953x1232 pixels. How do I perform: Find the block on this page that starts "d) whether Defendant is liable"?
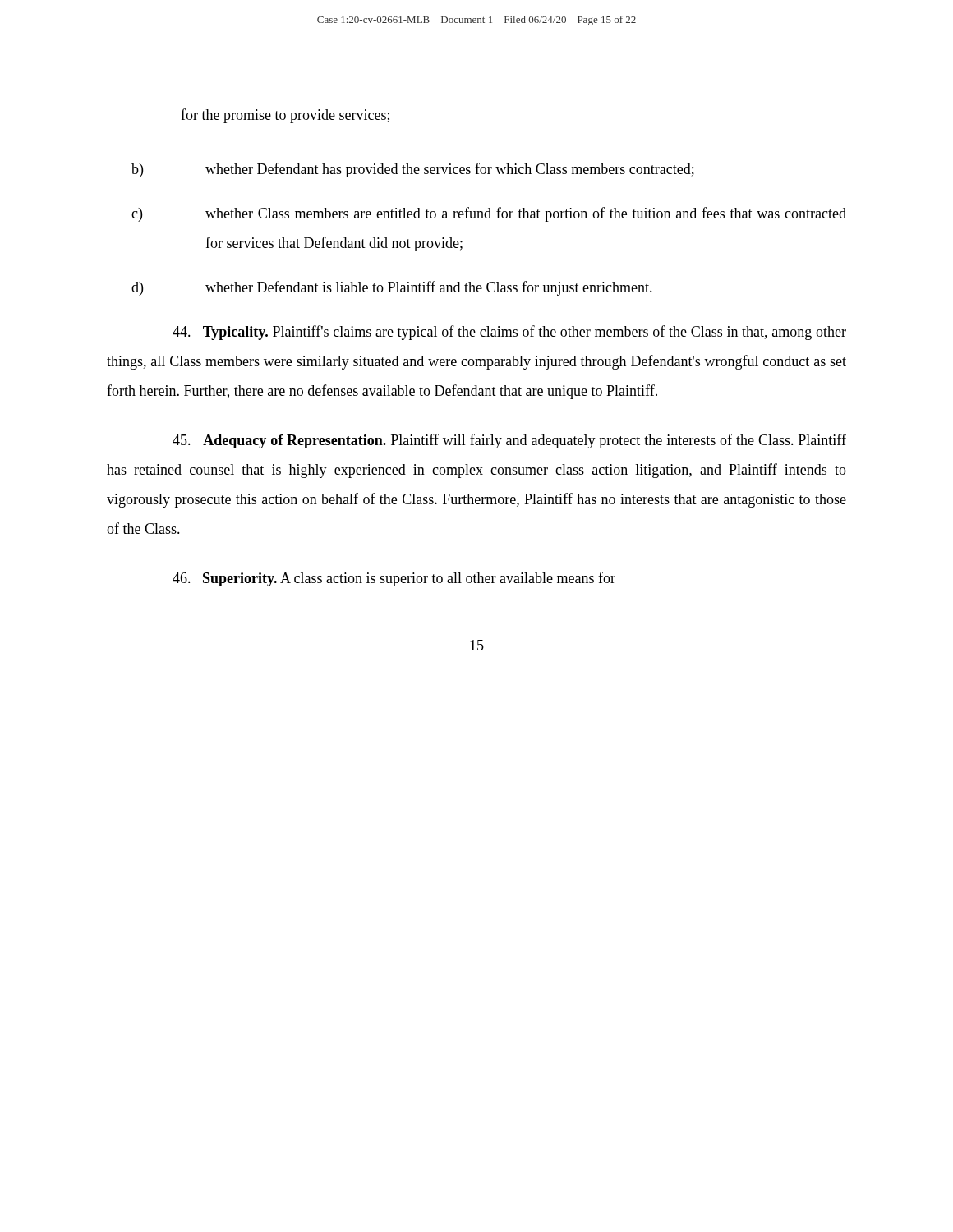click(476, 287)
